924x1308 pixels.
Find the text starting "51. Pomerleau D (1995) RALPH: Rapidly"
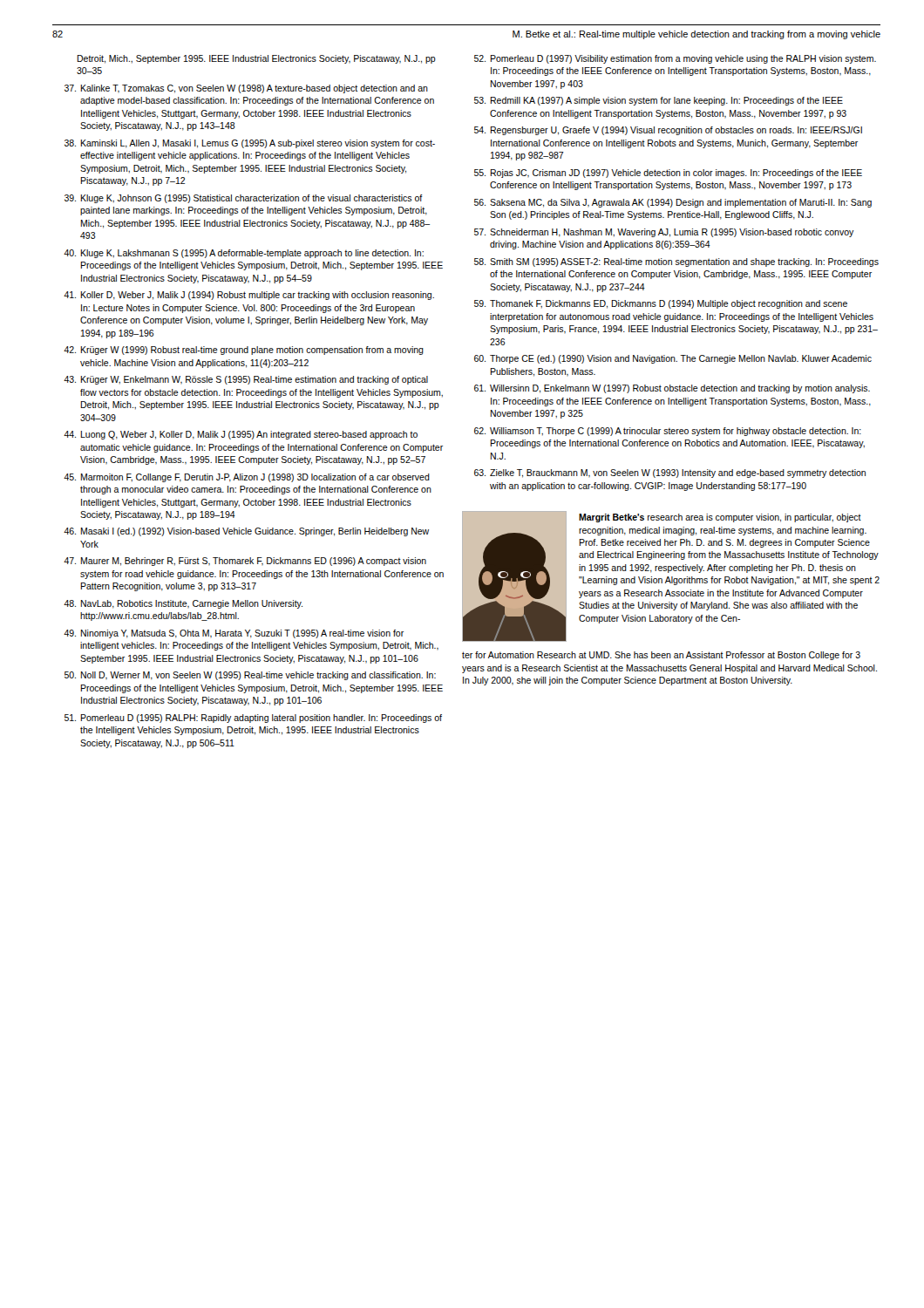248,730
